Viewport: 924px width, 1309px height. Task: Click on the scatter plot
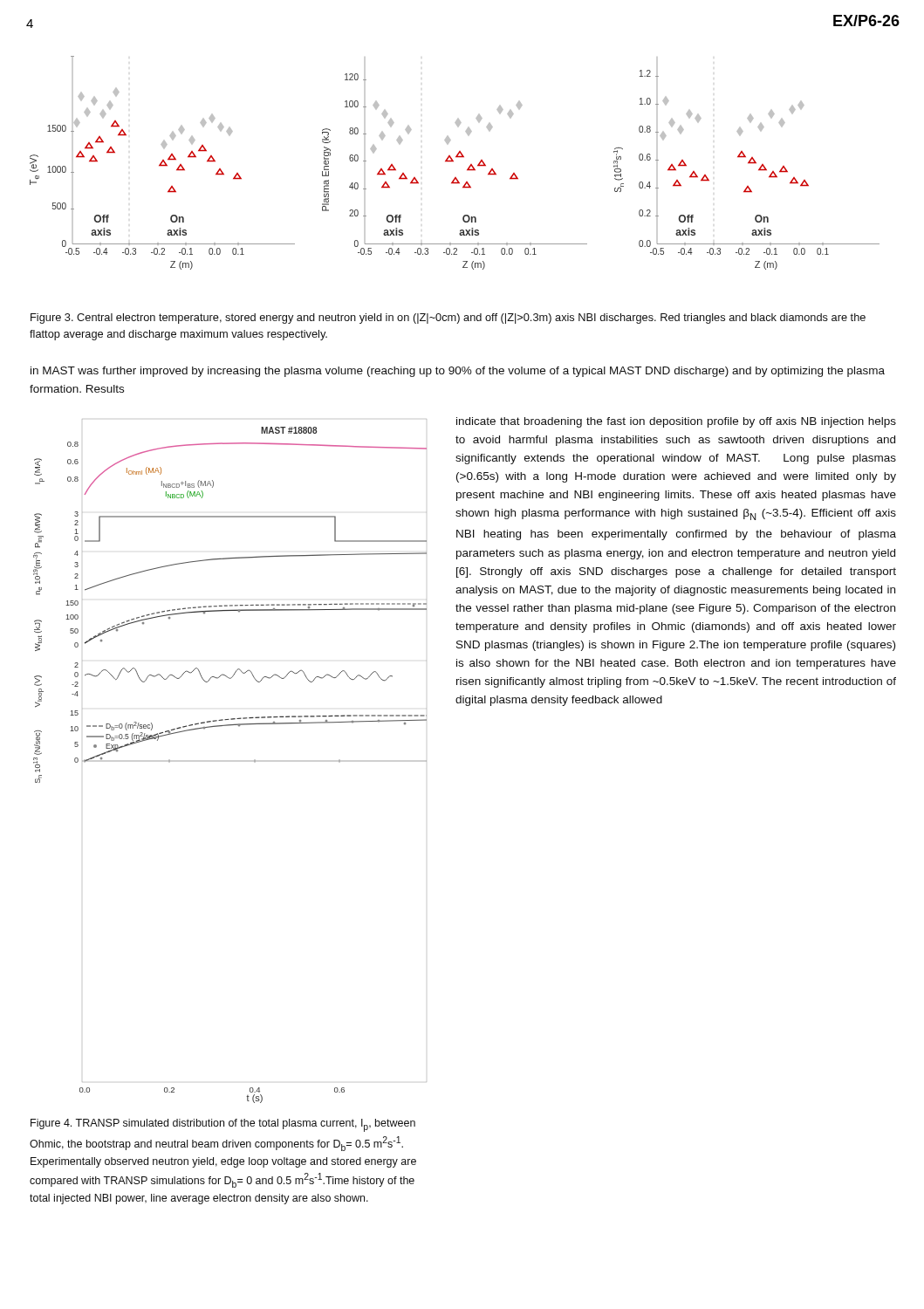[460, 170]
